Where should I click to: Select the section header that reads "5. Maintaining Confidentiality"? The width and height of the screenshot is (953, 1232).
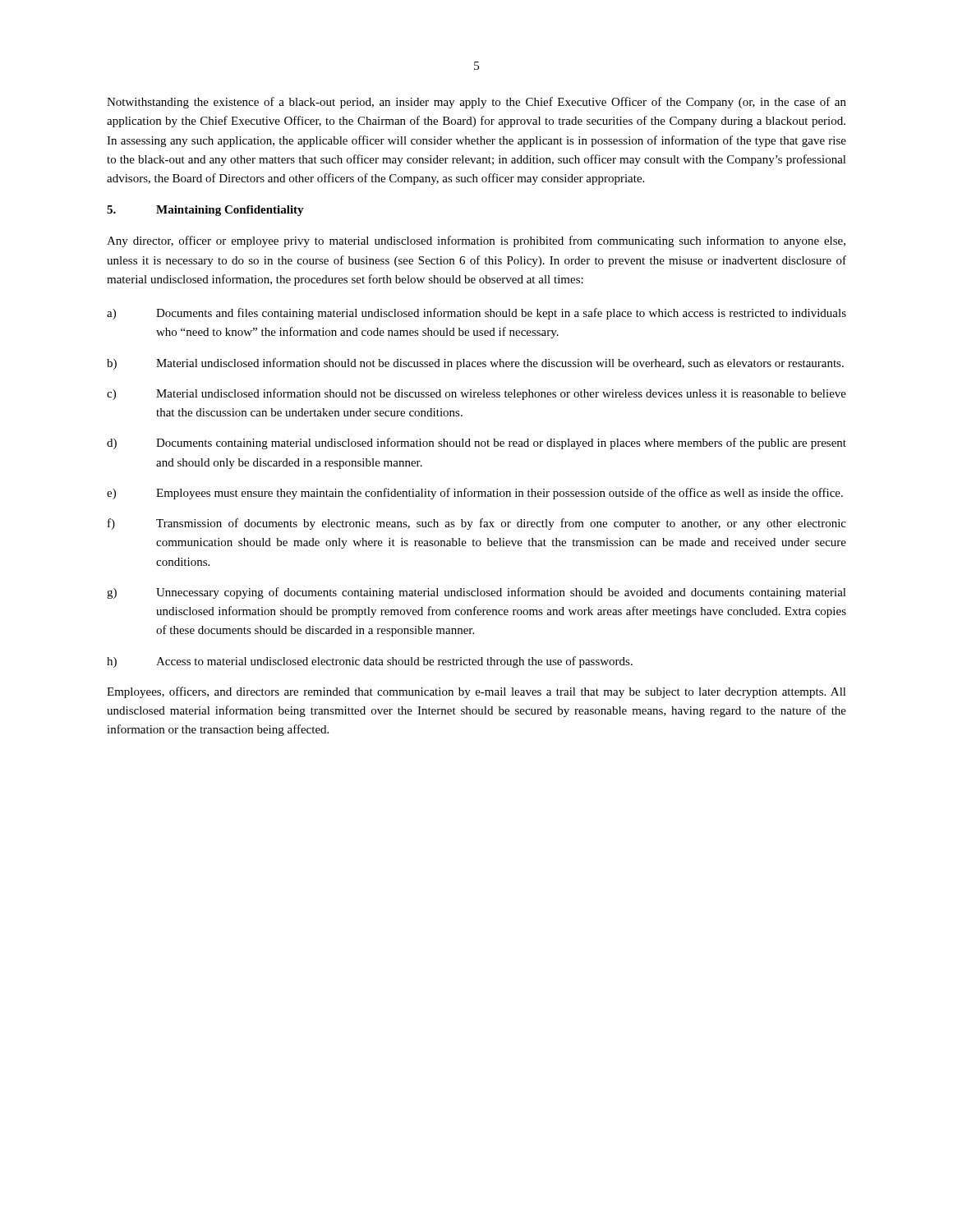pyautogui.click(x=205, y=210)
